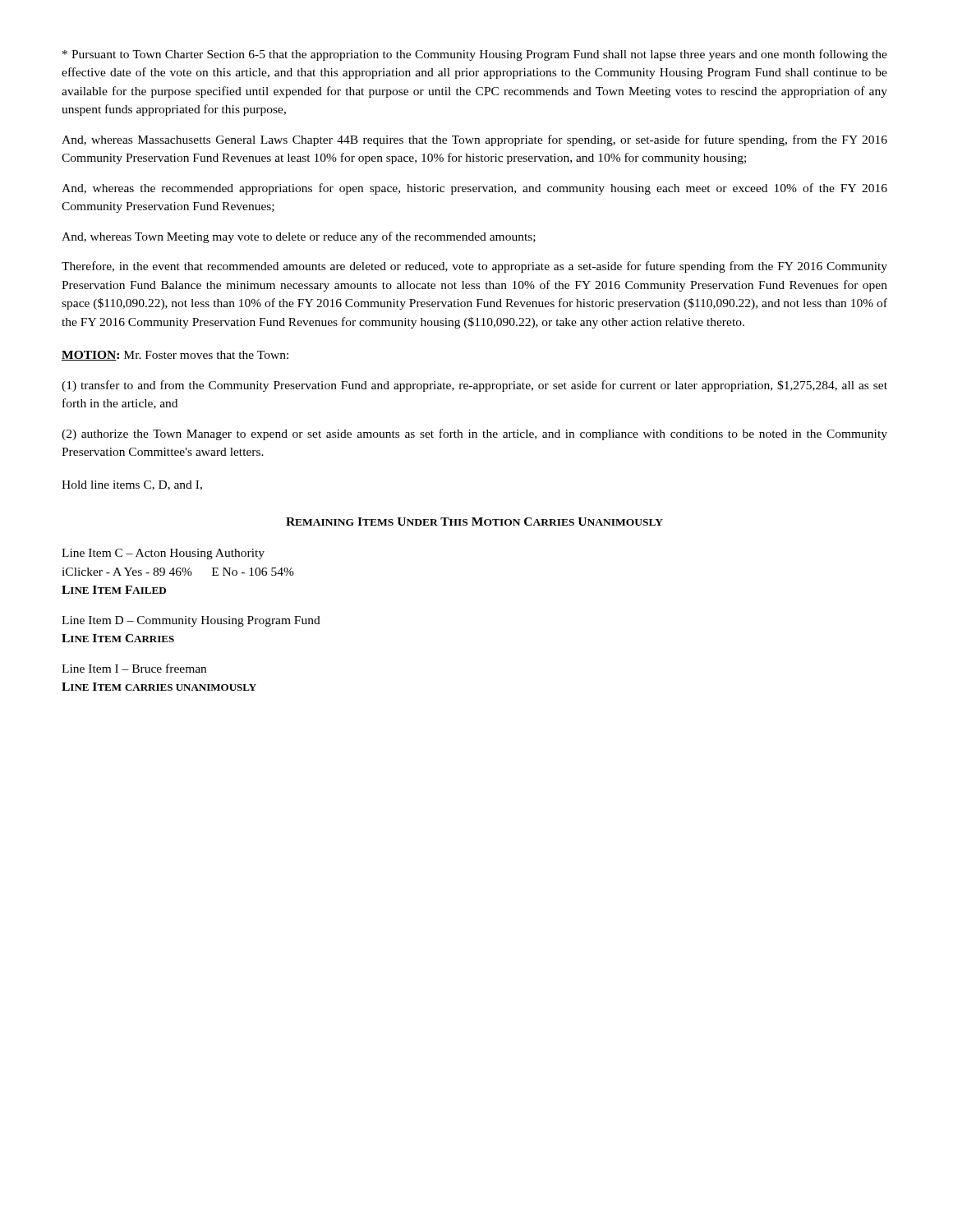Locate the passage starting "Line Item D – Community"
Screen dimensions: 1232x953
pos(191,629)
